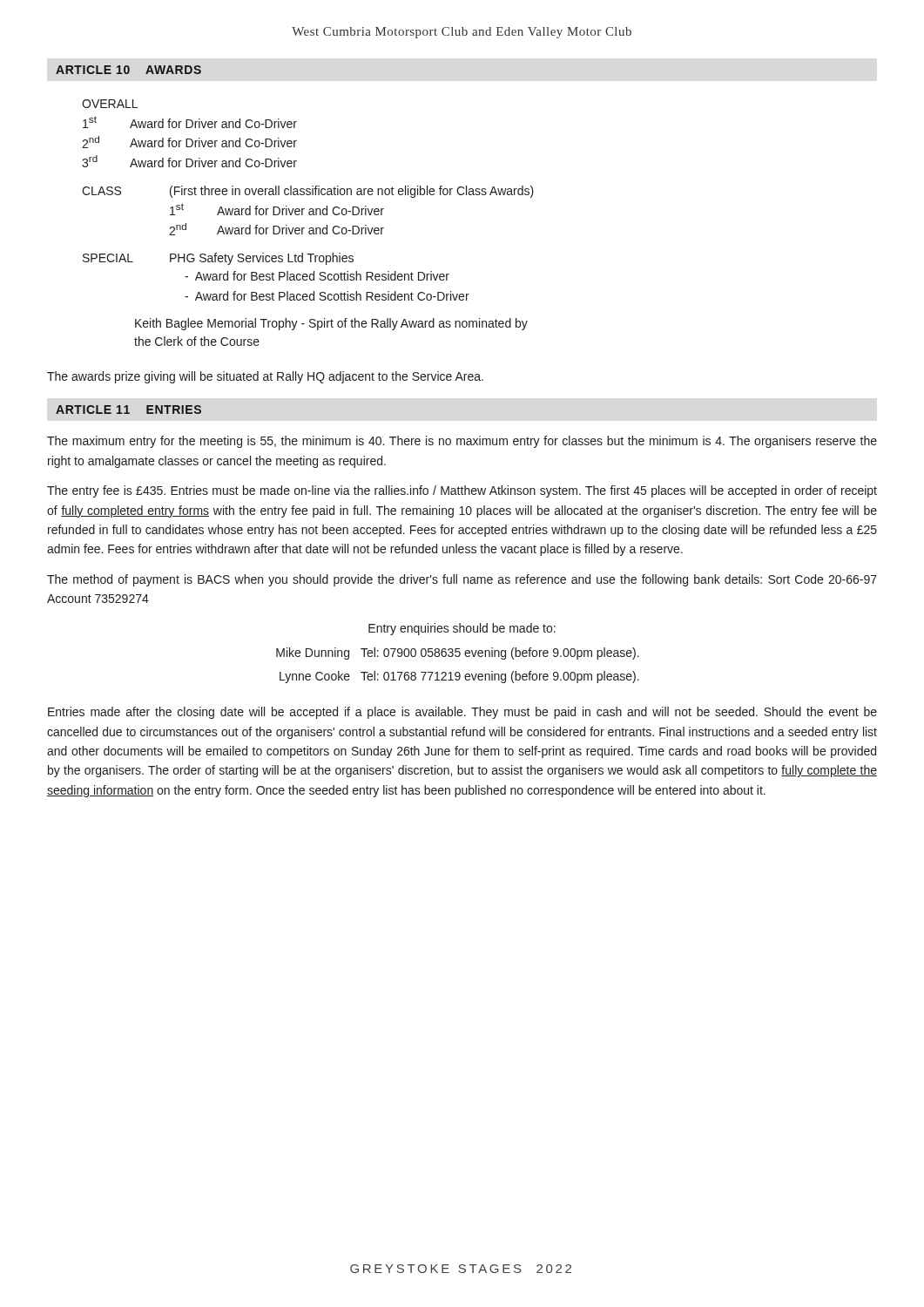Point to "Entry enquiries should be made to:"
The height and width of the screenshot is (1307, 924).
click(x=462, y=628)
